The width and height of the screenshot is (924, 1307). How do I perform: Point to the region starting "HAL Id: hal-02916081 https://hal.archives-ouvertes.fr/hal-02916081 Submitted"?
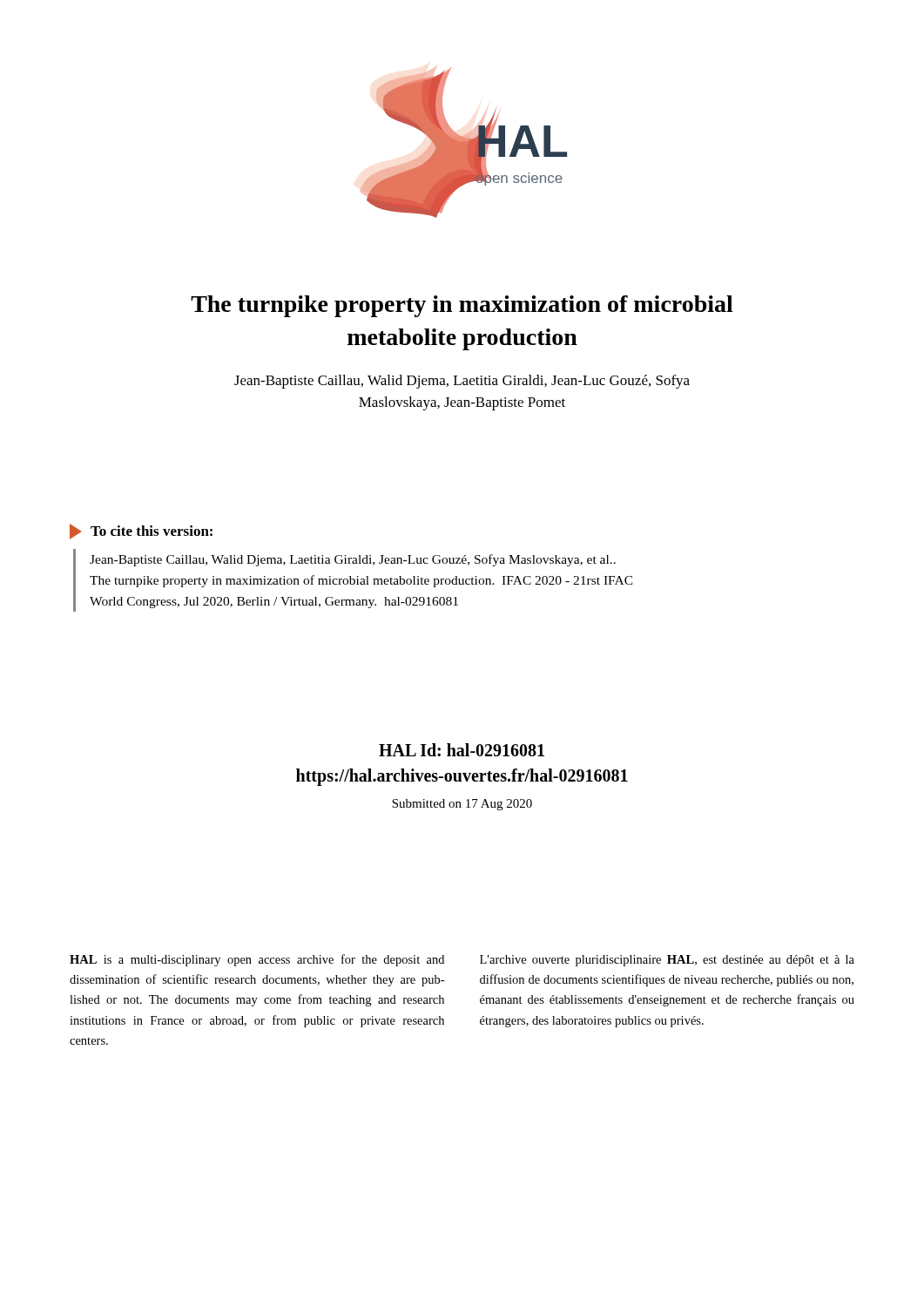point(462,776)
